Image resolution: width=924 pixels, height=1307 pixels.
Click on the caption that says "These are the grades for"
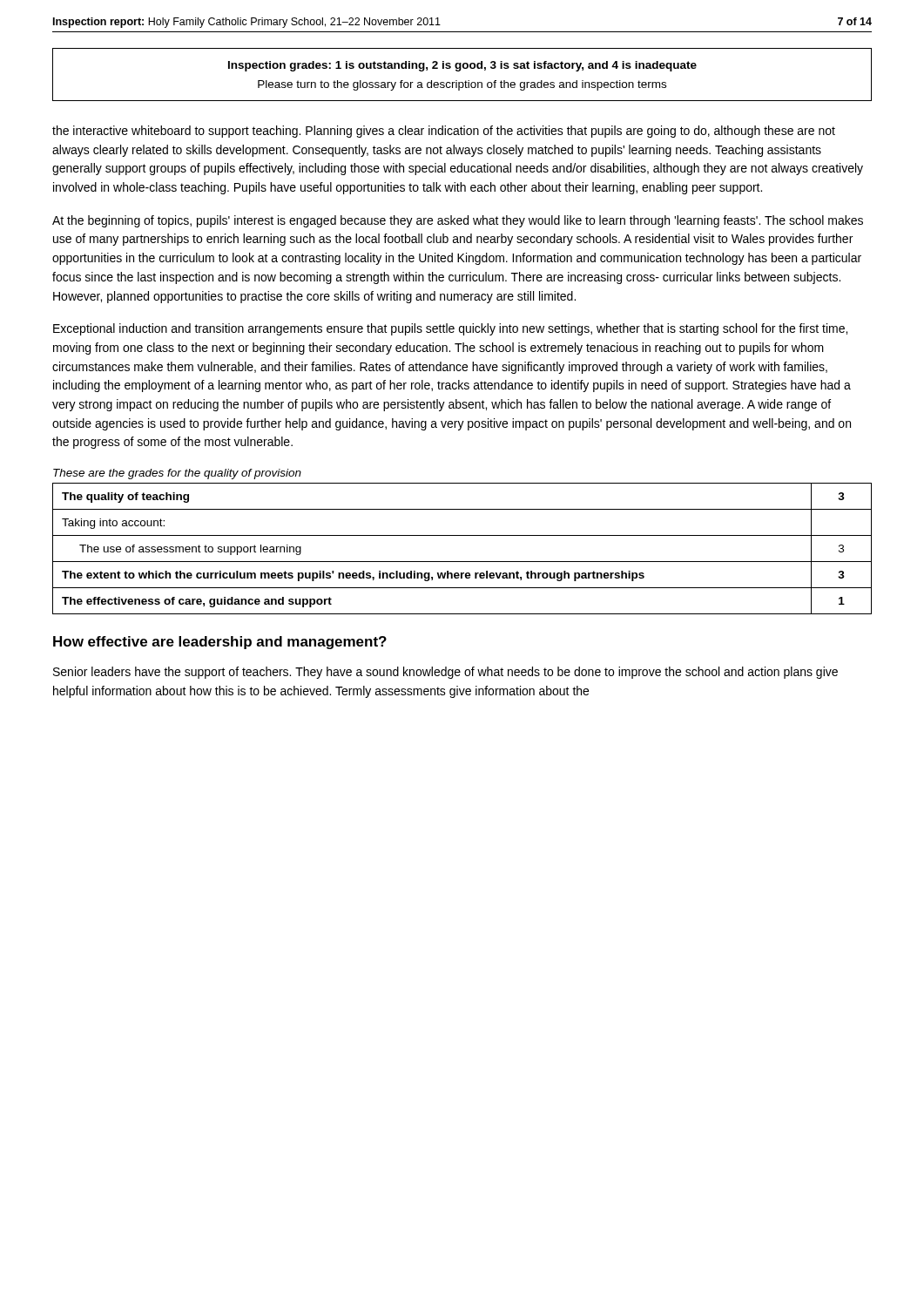coord(177,473)
